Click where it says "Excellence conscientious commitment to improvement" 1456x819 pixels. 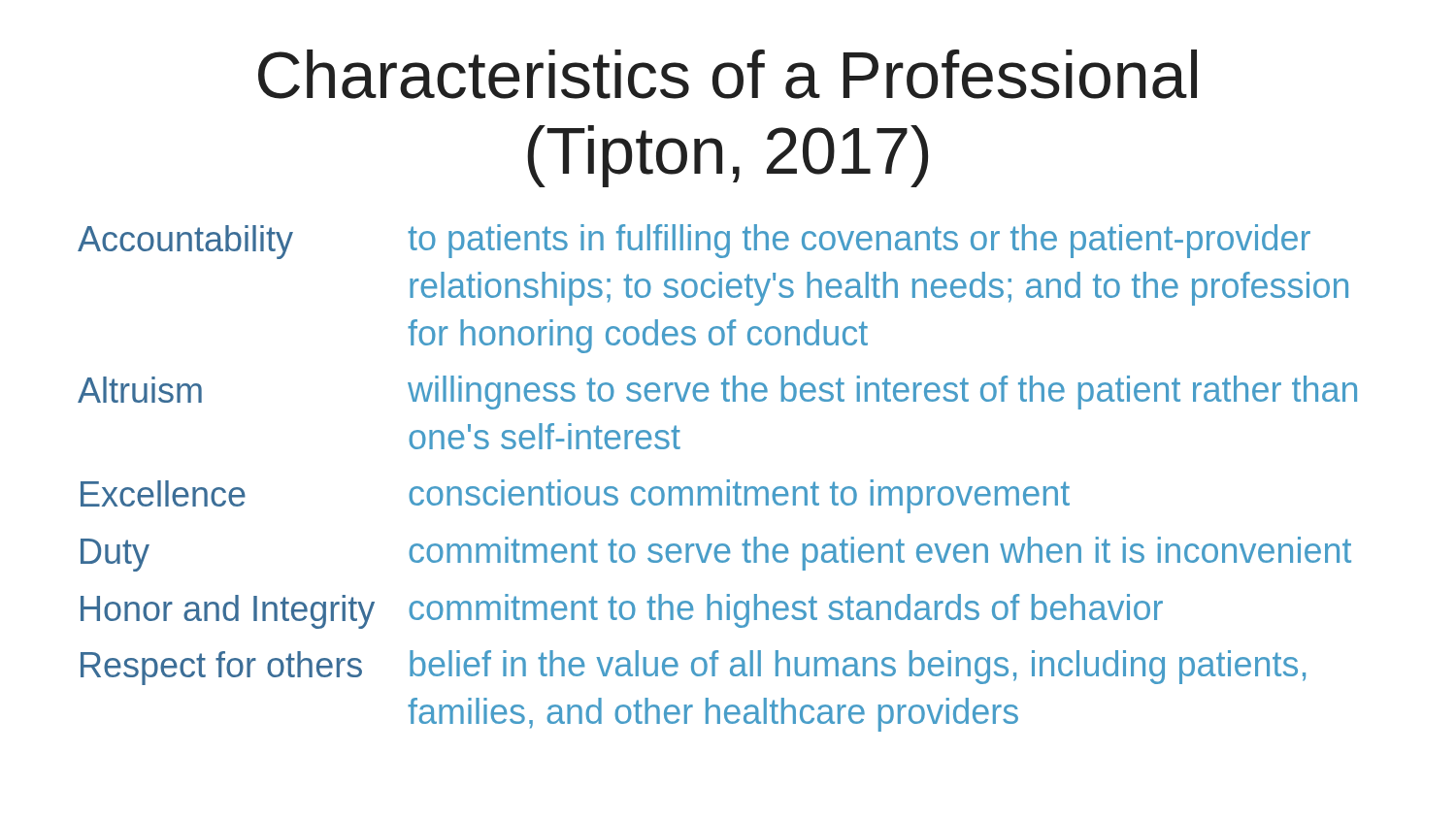click(728, 495)
